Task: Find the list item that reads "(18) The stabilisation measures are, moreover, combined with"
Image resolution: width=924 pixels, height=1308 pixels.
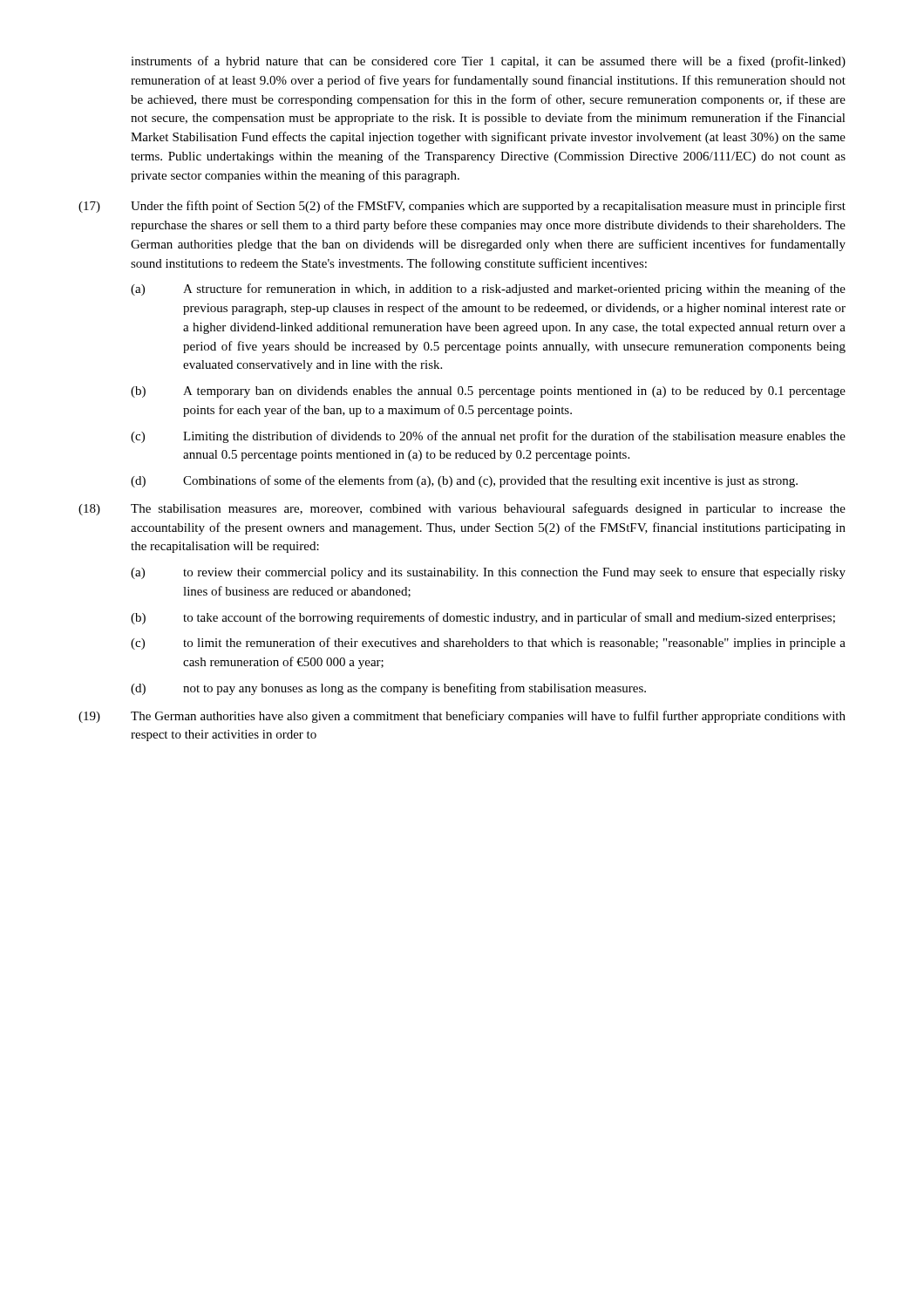Action: (x=462, y=509)
